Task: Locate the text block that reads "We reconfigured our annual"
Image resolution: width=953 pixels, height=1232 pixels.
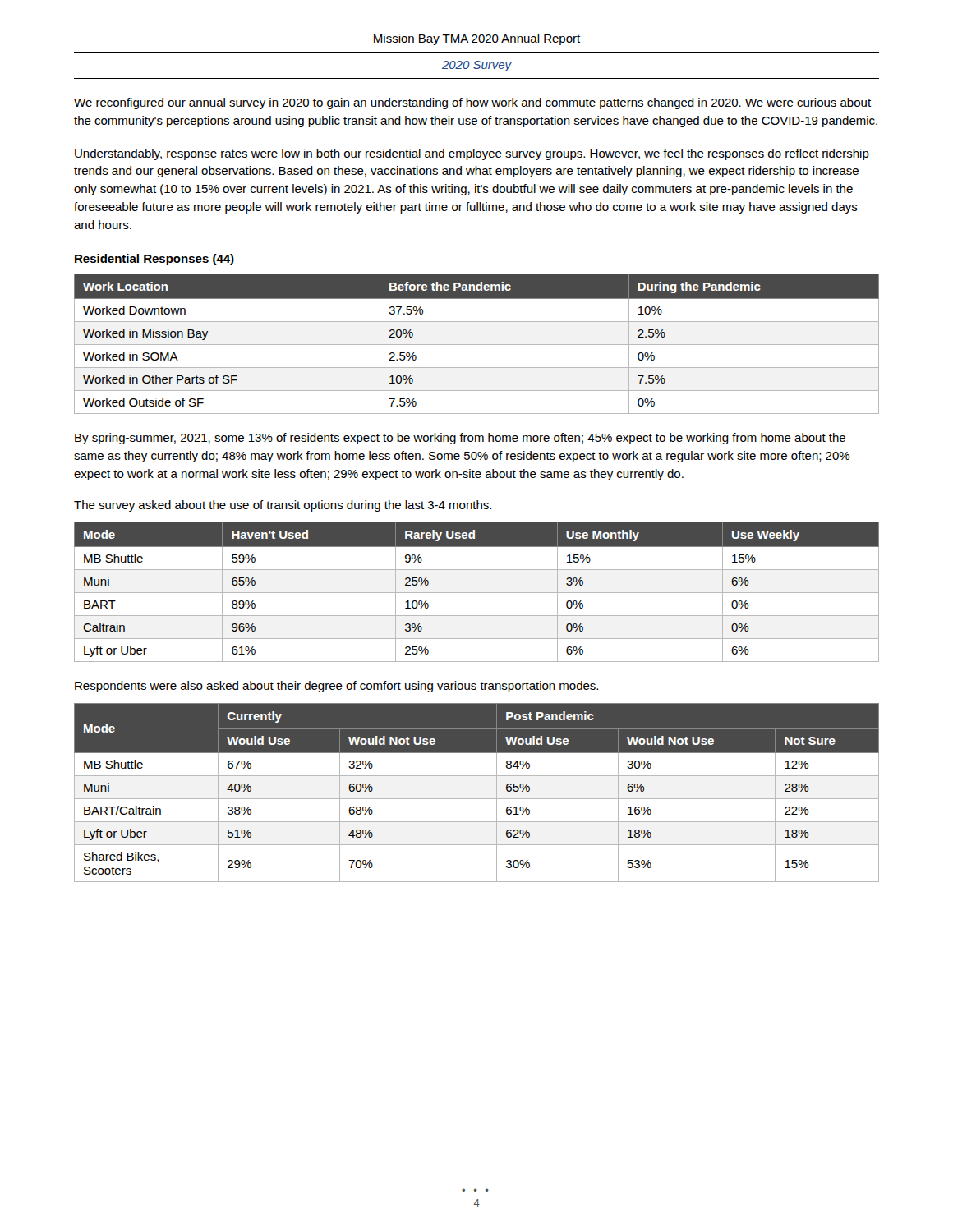Action: tap(476, 111)
